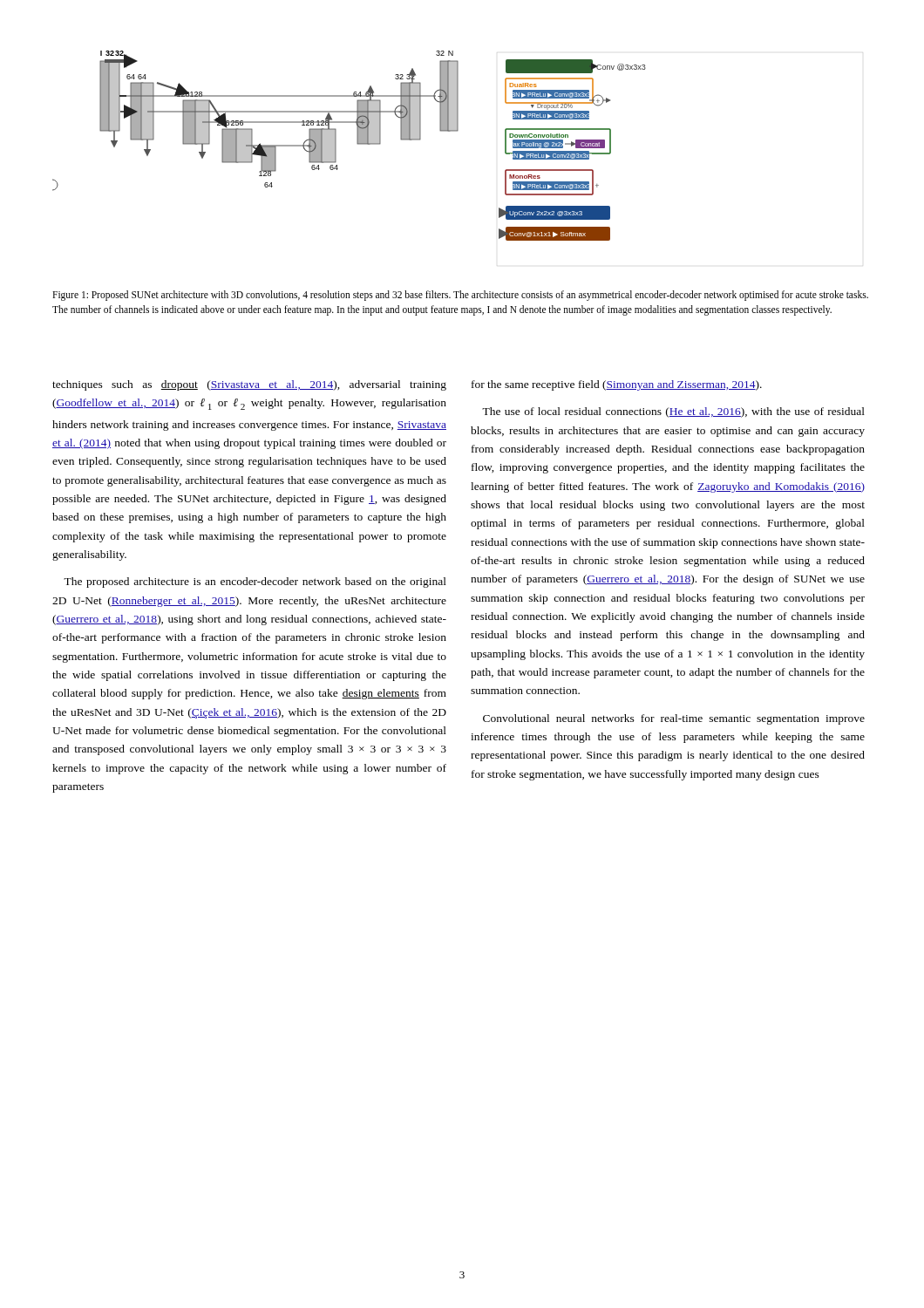Navigate to the text starting "techniques such as dropout (Srivastava et al.,"
Screen dimensions: 1308x924
(249, 585)
